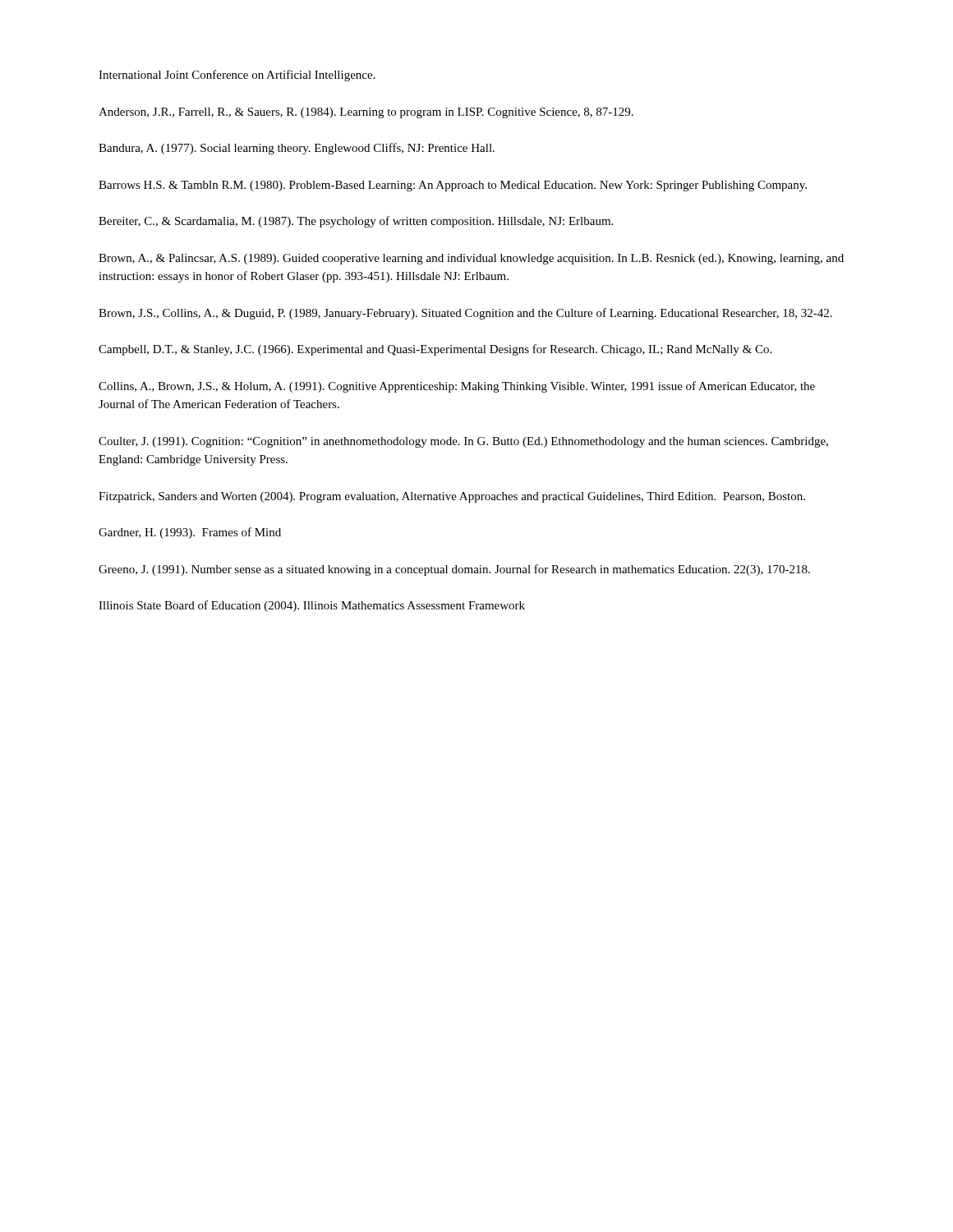Locate the text block containing "Anderson, J.R., Farrell,"

[366, 111]
